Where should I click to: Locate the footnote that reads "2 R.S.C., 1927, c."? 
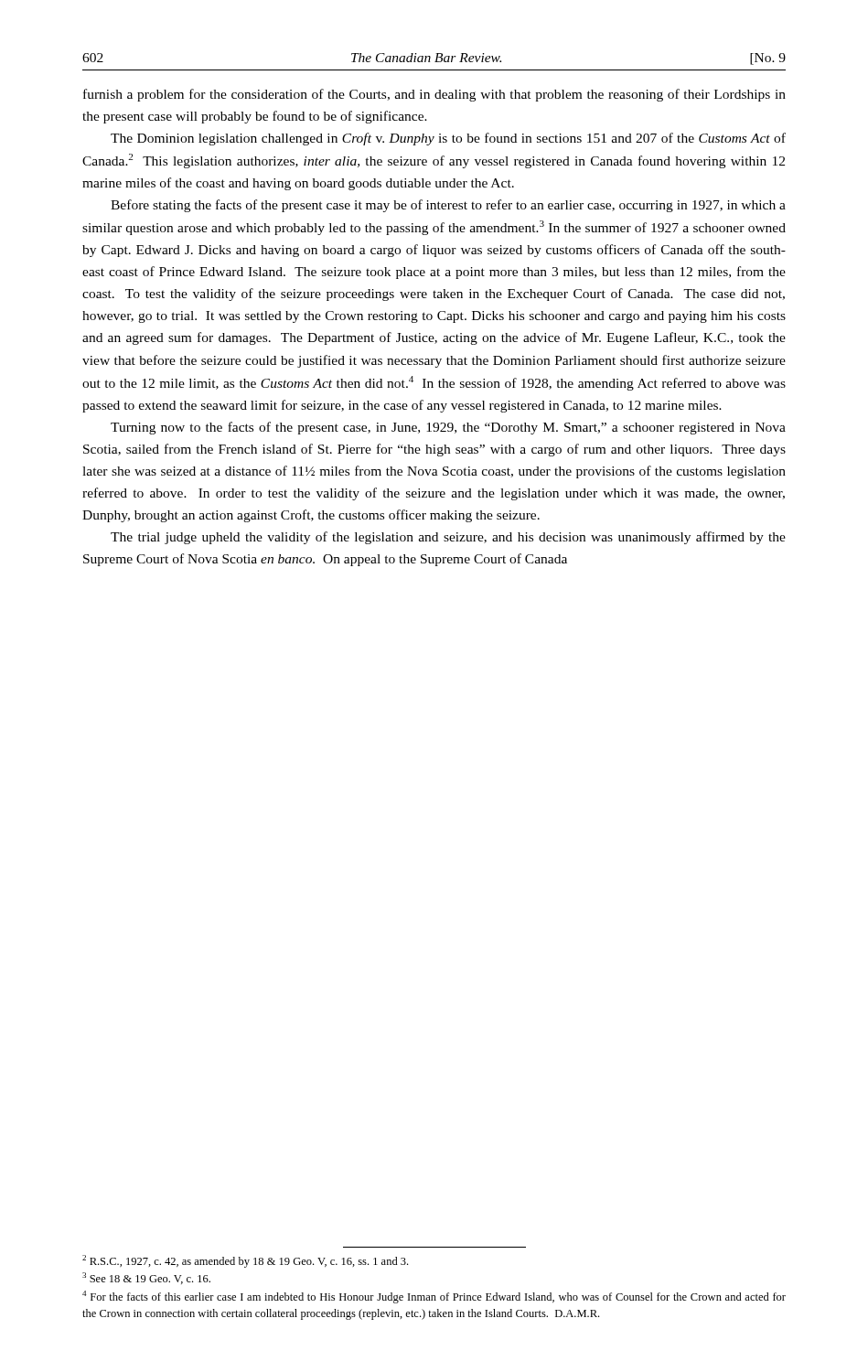click(434, 1284)
